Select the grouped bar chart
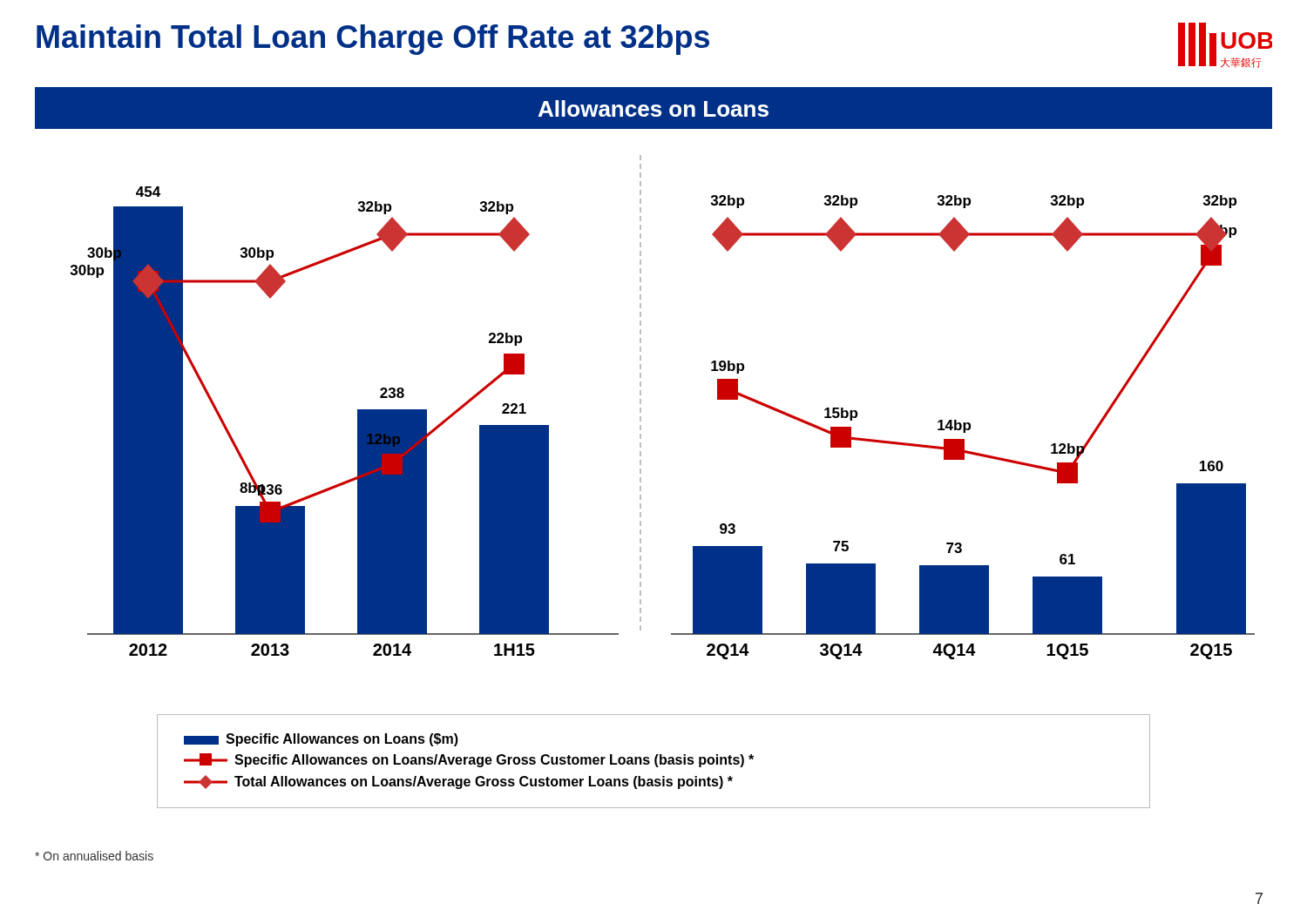 click(654, 412)
